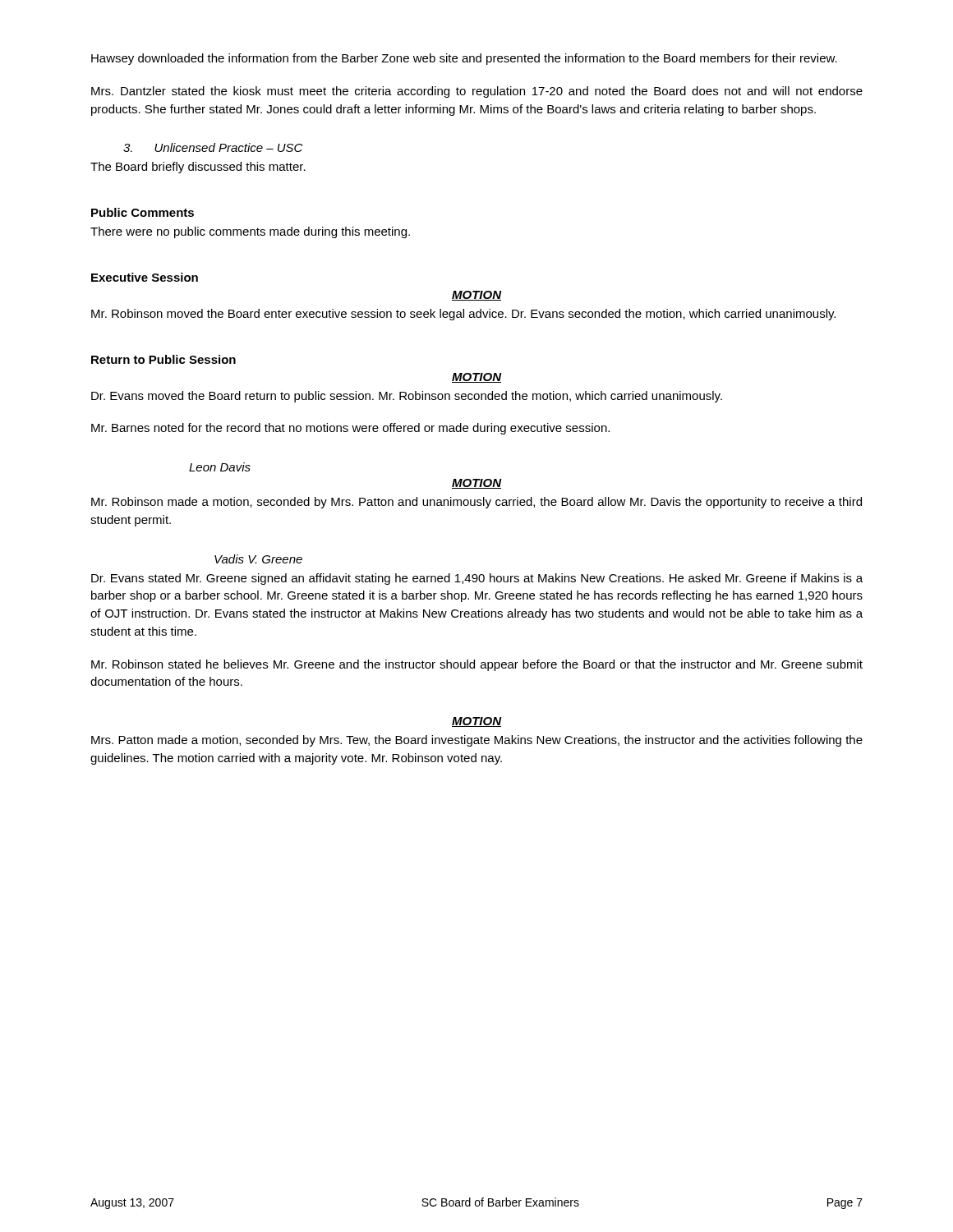Screen dimensions: 1232x953
Task: Point to the block beginning "Mr. Robinson moved the Board"
Action: pos(464,313)
